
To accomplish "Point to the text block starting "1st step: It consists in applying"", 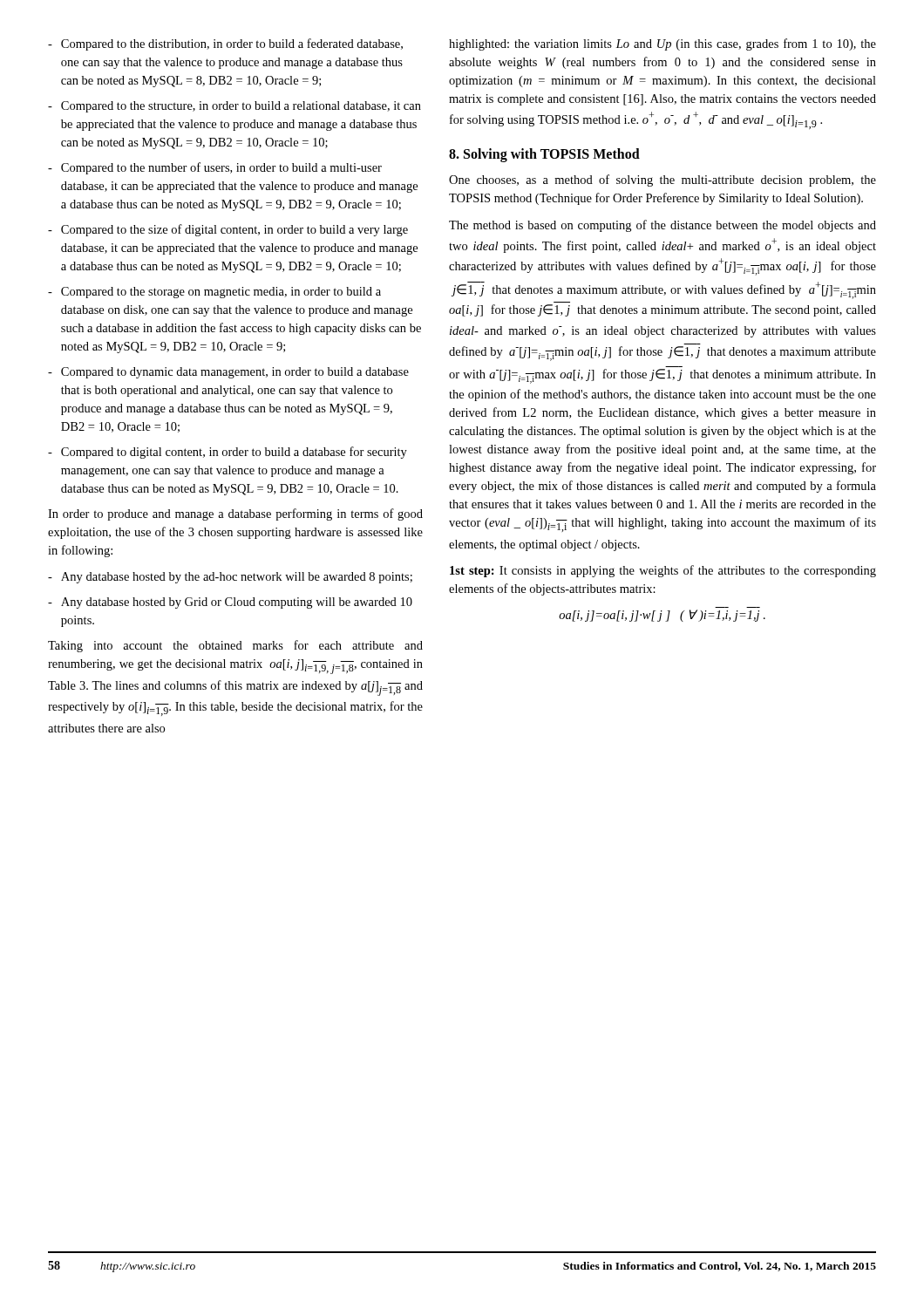I will click(x=662, y=580).
